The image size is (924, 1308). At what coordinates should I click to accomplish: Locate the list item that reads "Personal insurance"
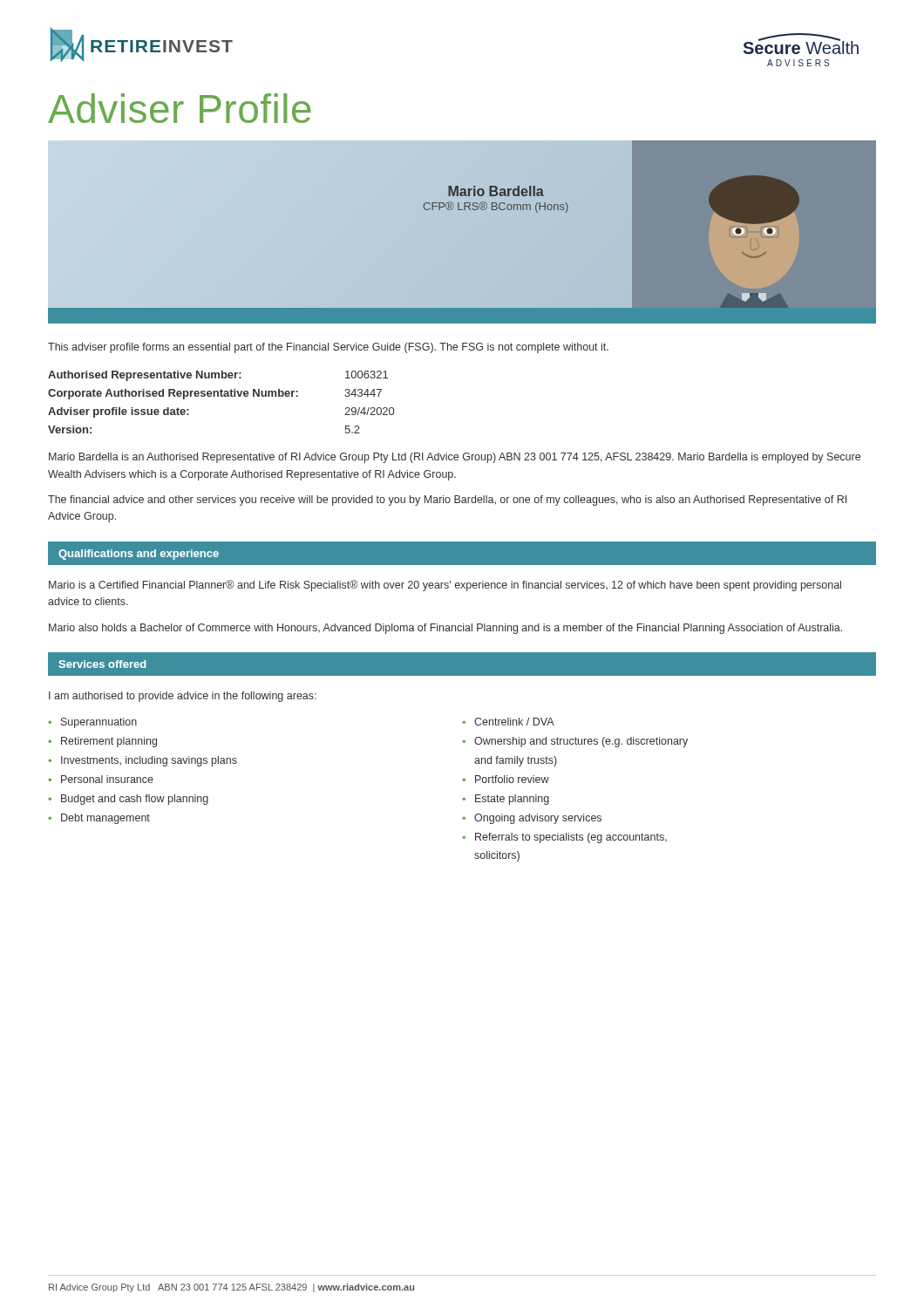coord(107,780)
